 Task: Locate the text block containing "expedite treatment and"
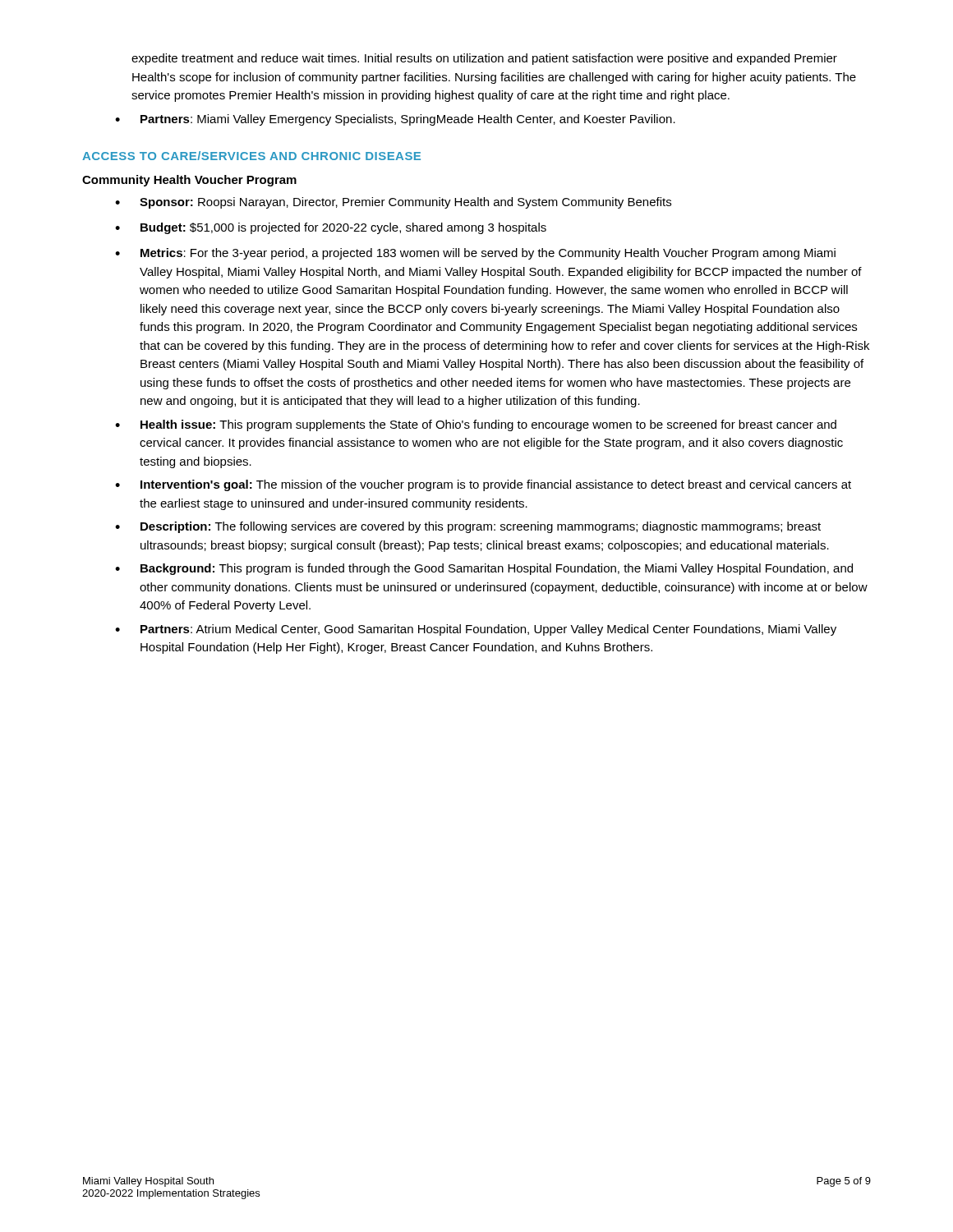click(494, 76)
